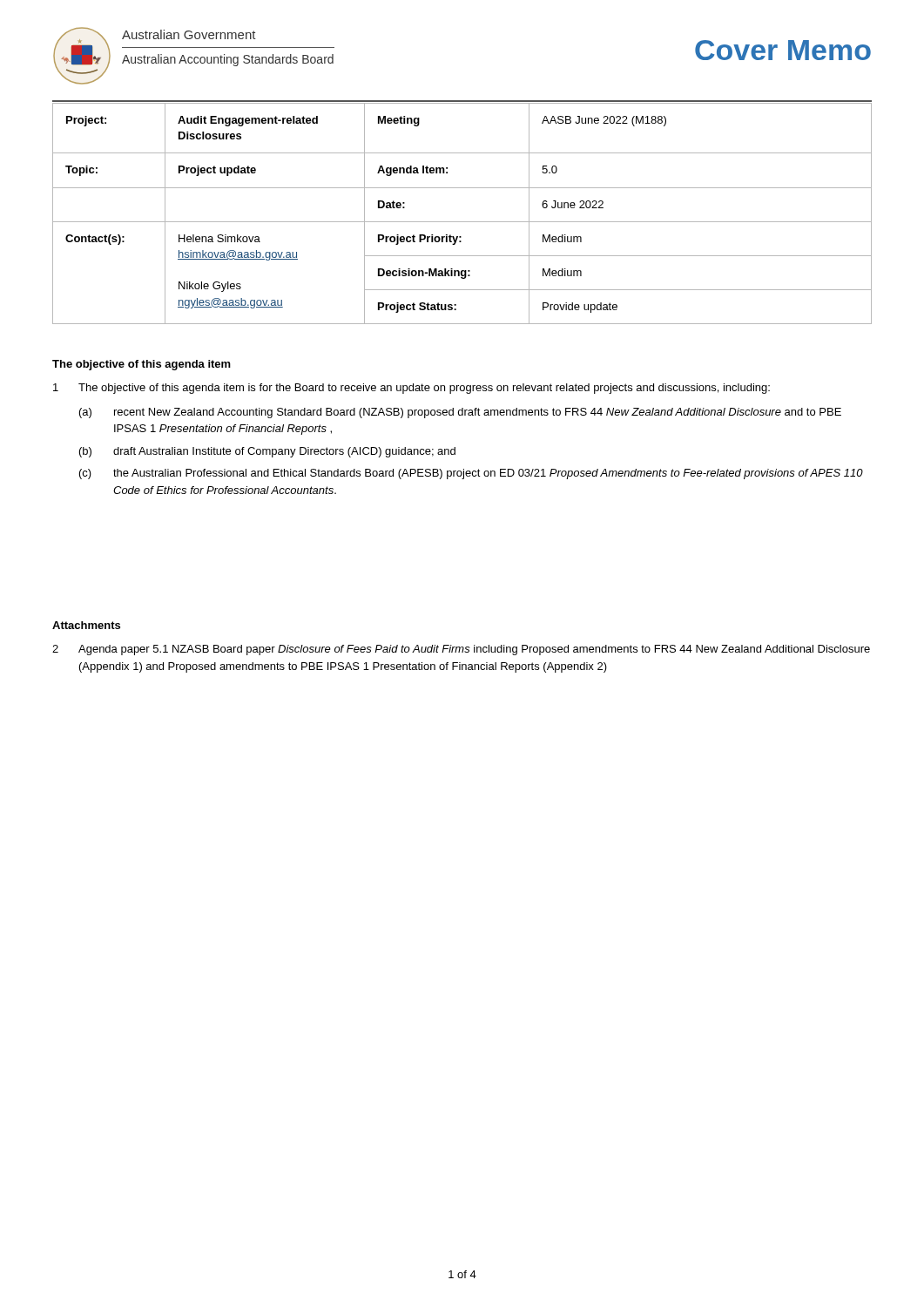This screenshot has height=1307, width=924.
Task: Point to the element starting "1 The objective of"
Action: 462,388
